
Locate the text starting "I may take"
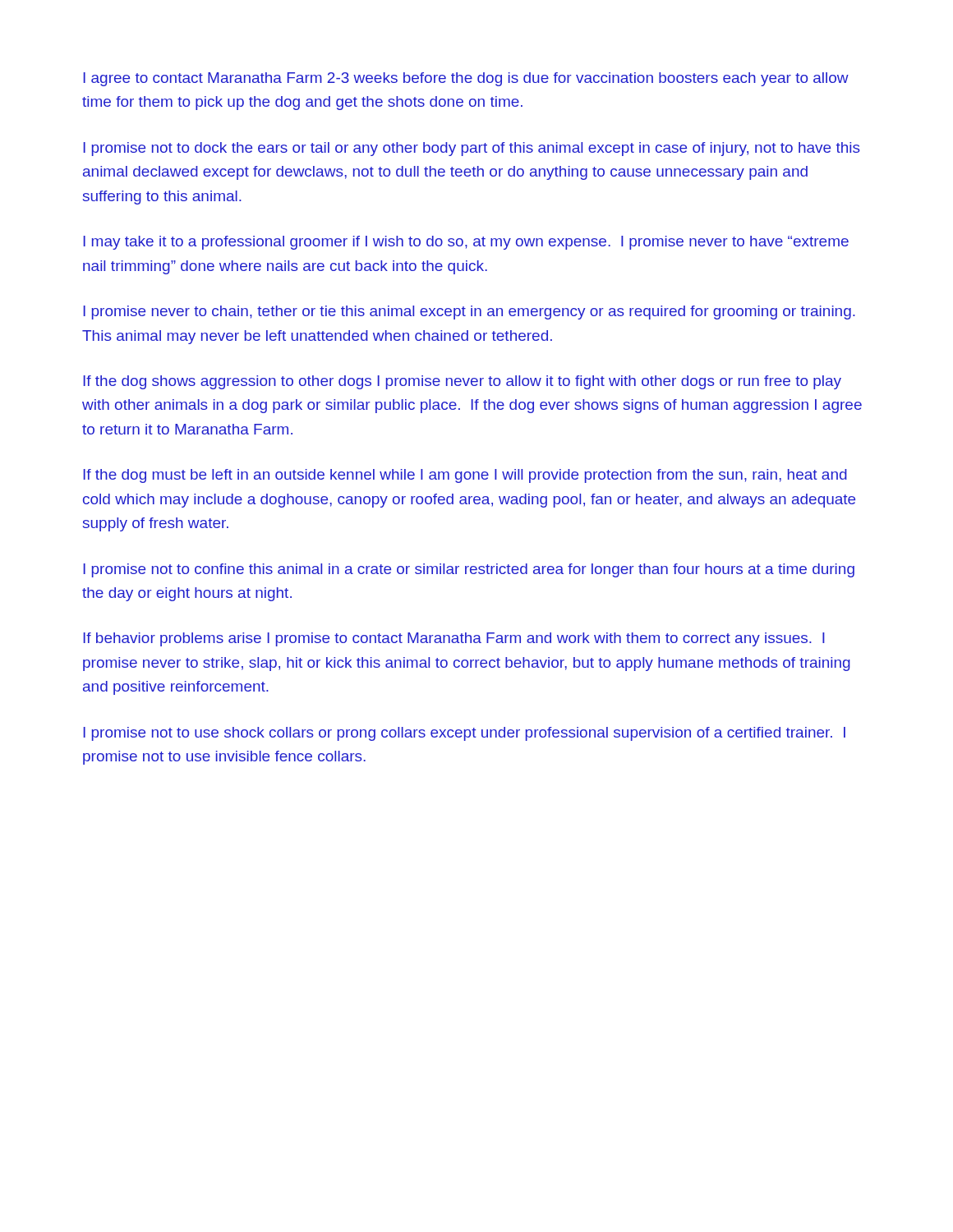point(466,253)
